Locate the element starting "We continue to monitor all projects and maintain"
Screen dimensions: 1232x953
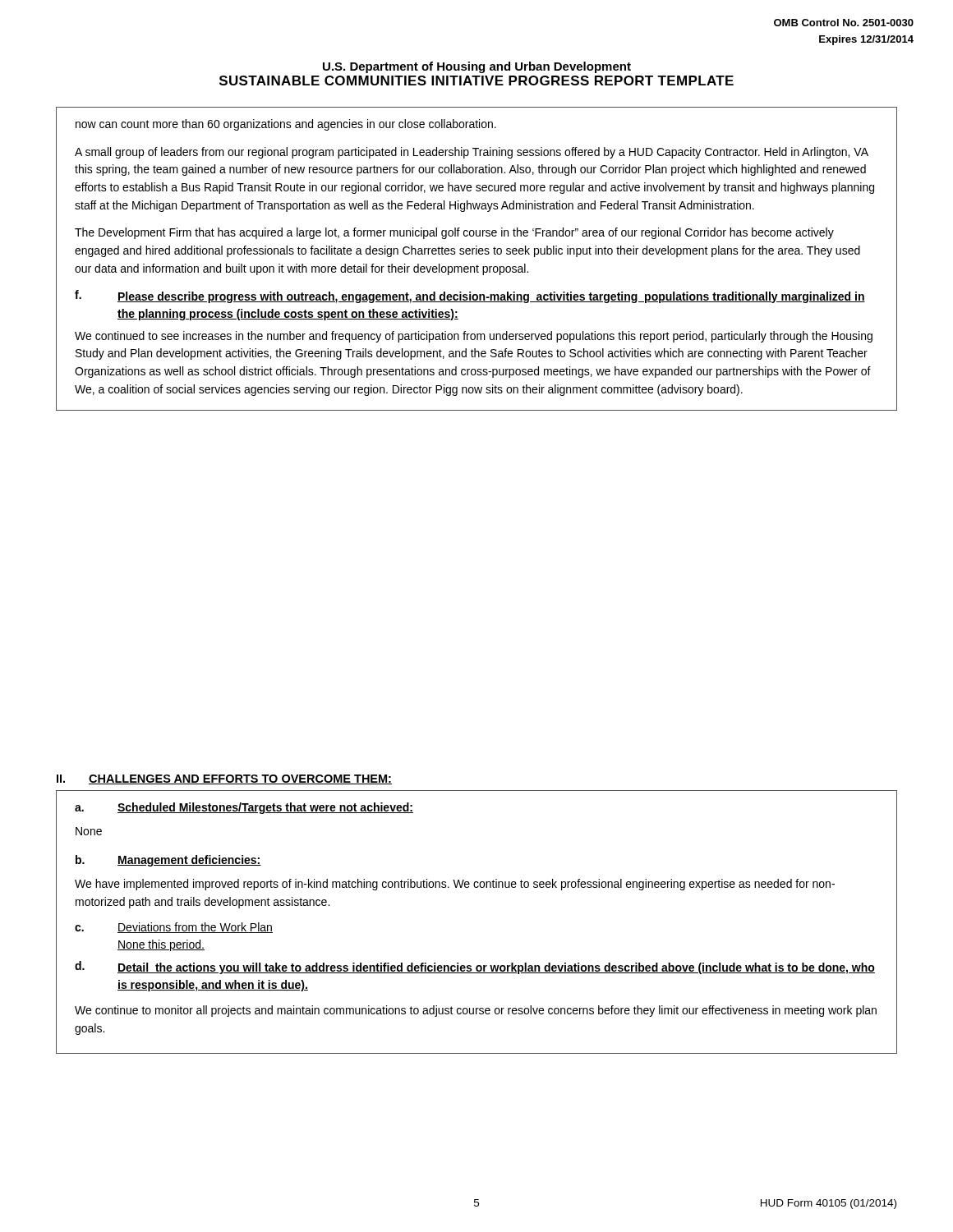click(476, 1019)
